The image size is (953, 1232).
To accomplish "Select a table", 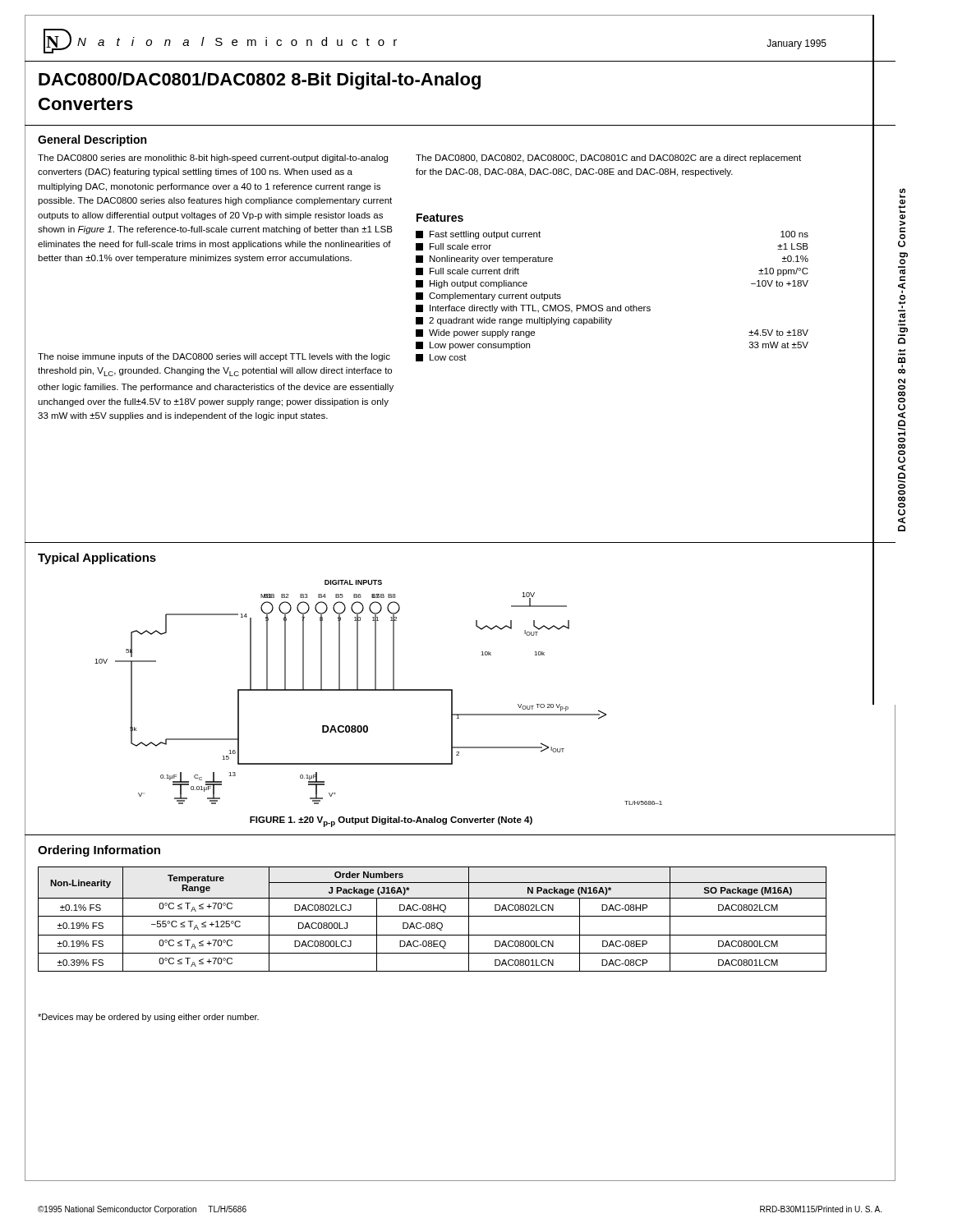I will tap(432, 919).
